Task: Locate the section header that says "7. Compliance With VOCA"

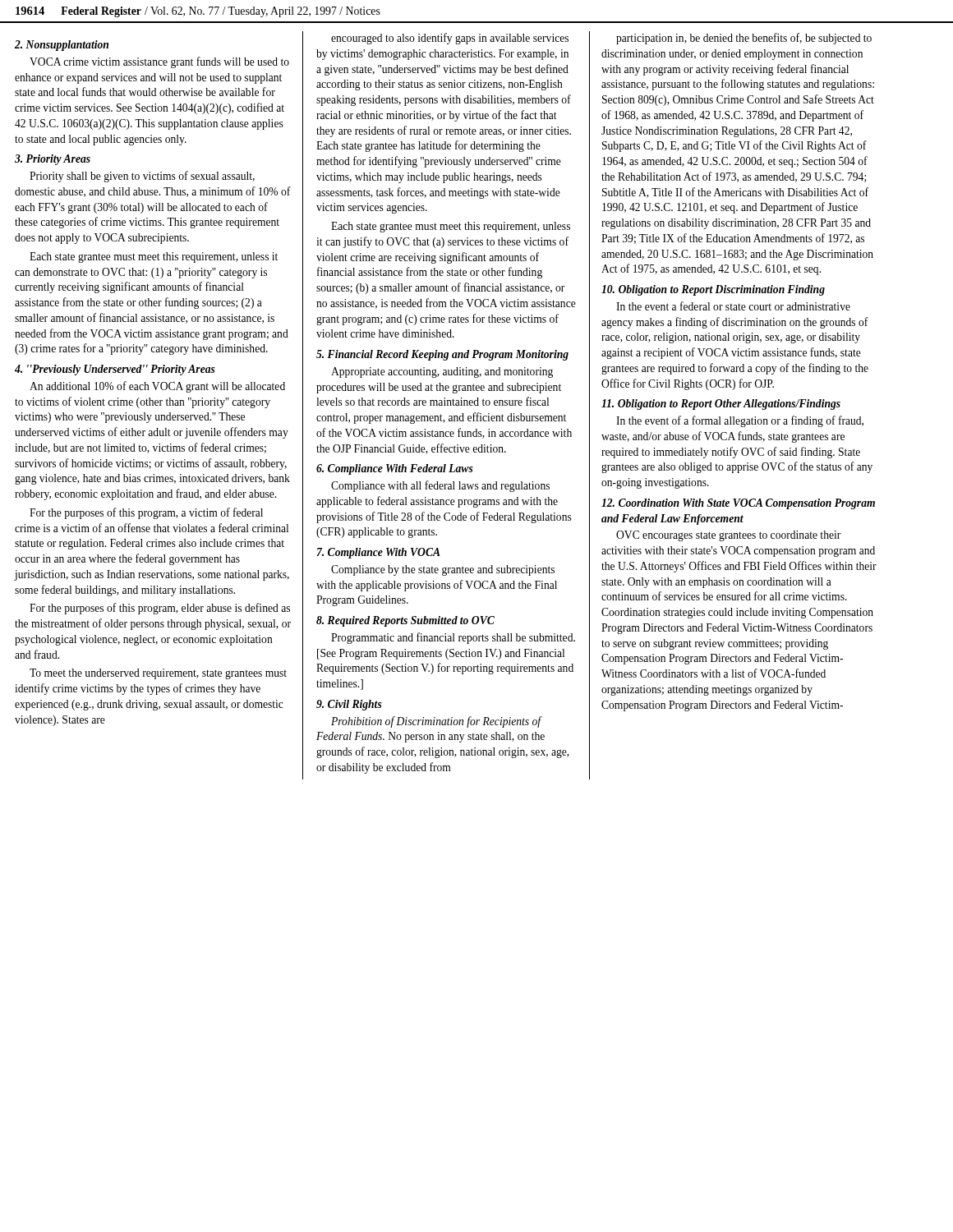Action: tap(378, 552)
